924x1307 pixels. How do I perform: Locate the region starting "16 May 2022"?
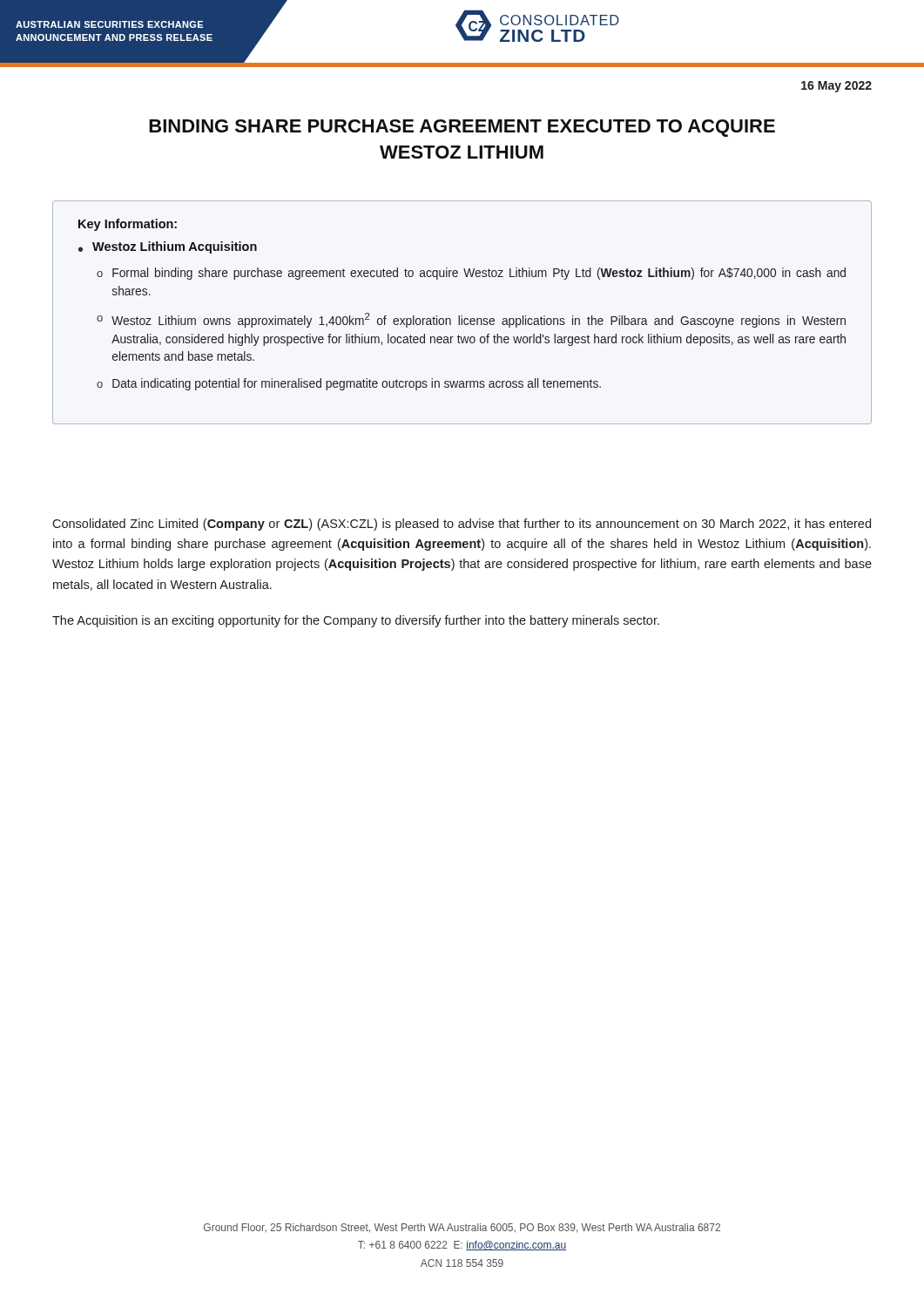836,85
